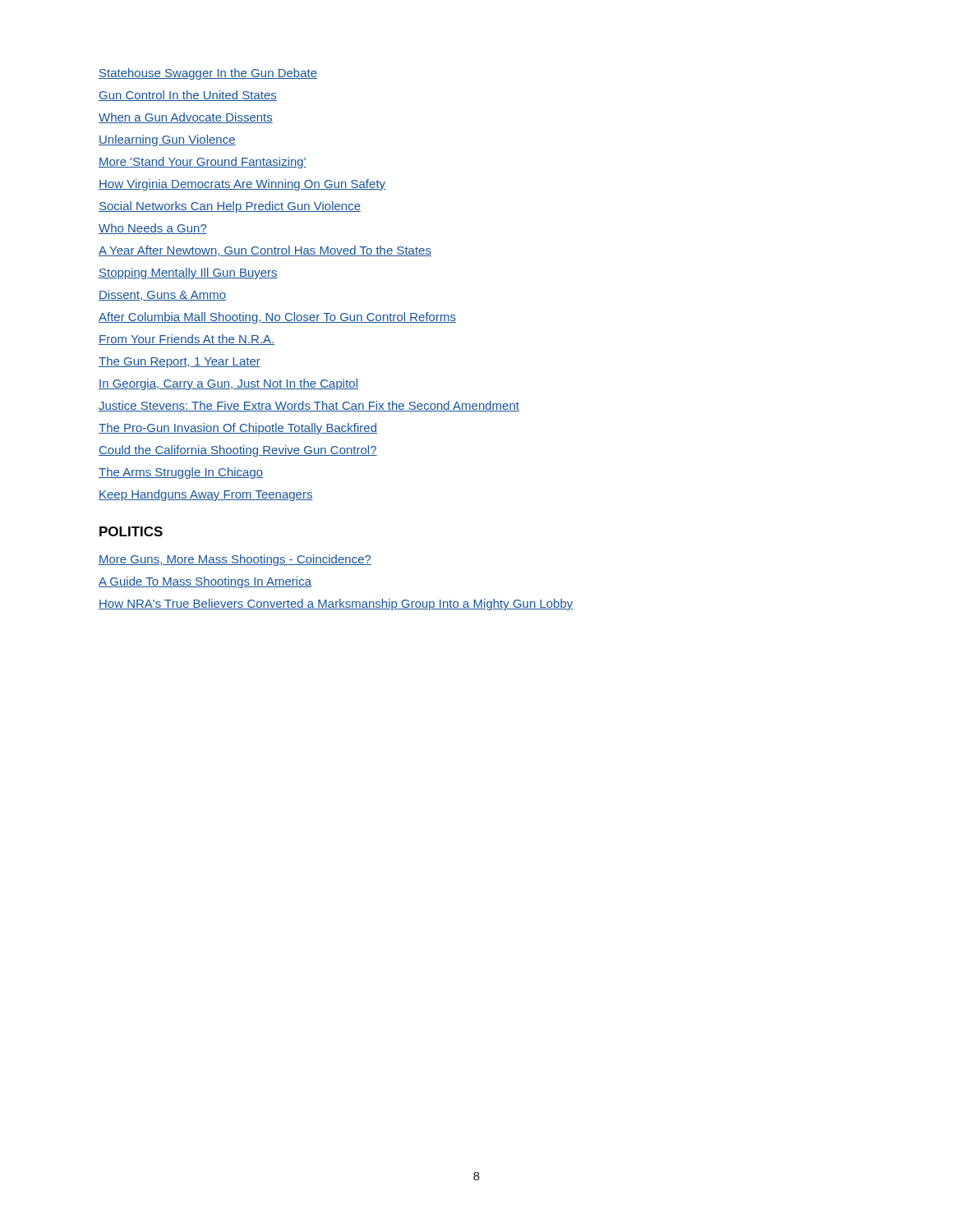Click on the block starting "More 'Stand Your"

tap(202, 161)
